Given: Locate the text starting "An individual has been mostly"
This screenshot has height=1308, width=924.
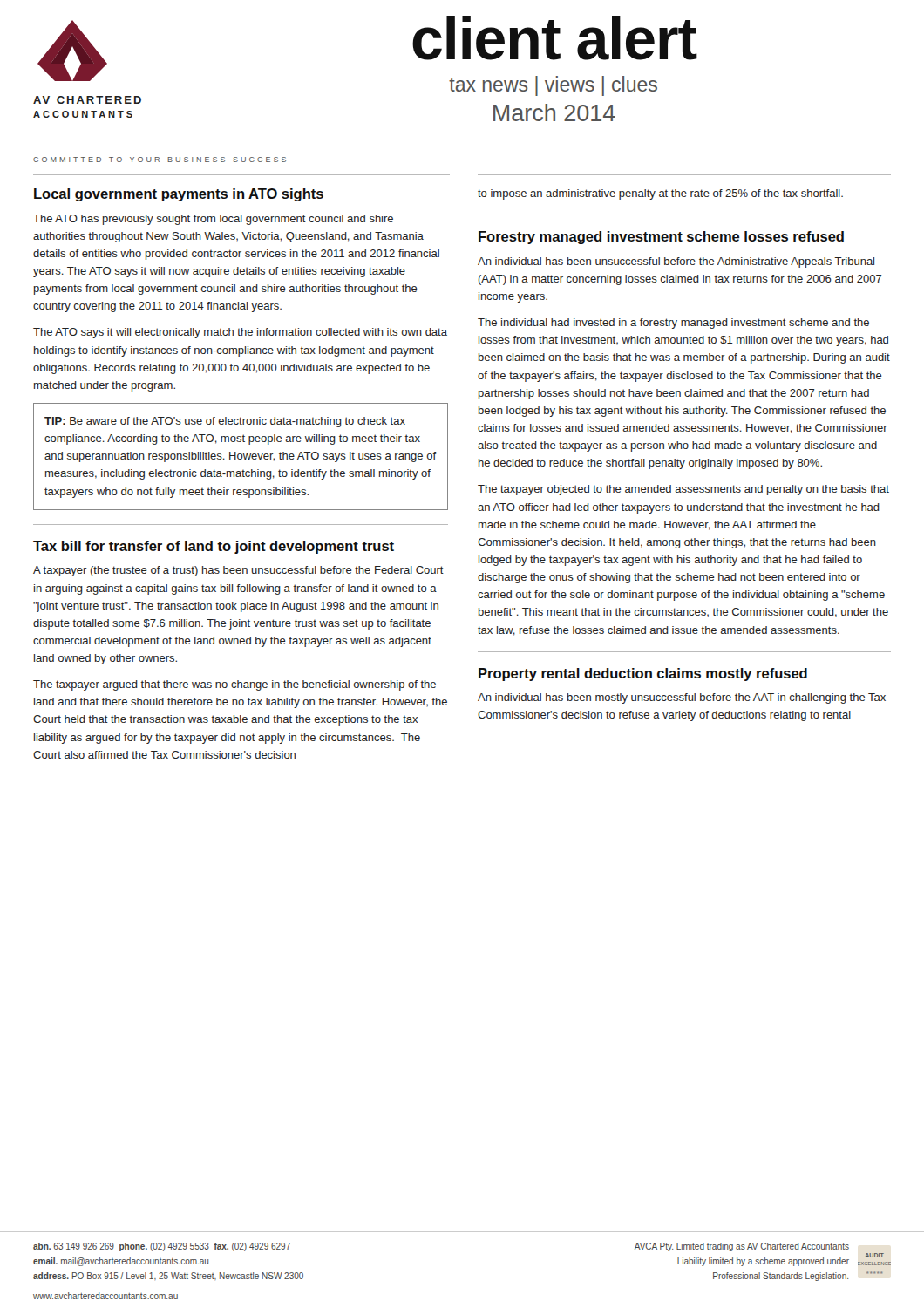Looking at the screenshot, I should tap(682, 706).
